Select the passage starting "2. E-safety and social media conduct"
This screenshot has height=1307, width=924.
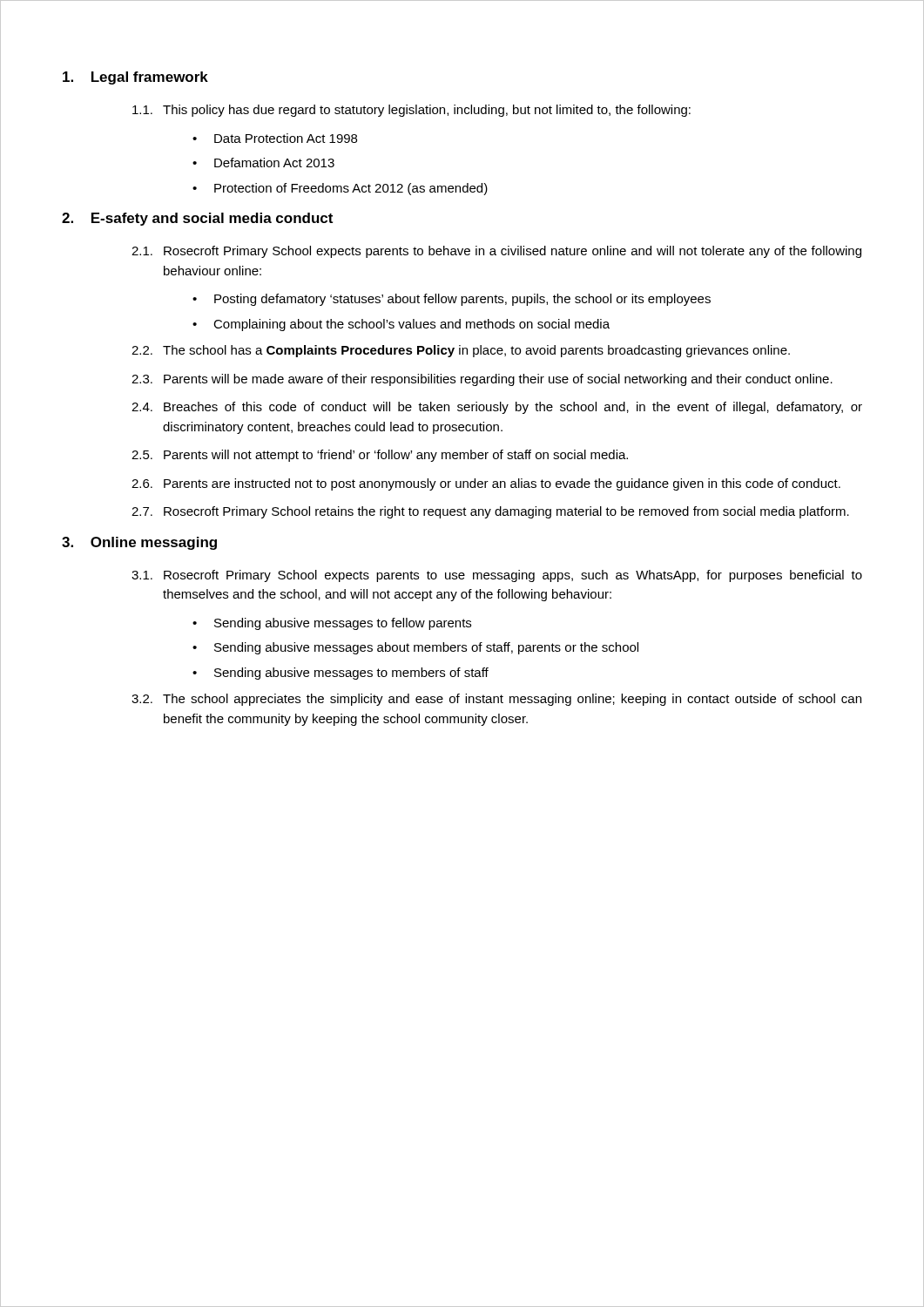[197, 219]
